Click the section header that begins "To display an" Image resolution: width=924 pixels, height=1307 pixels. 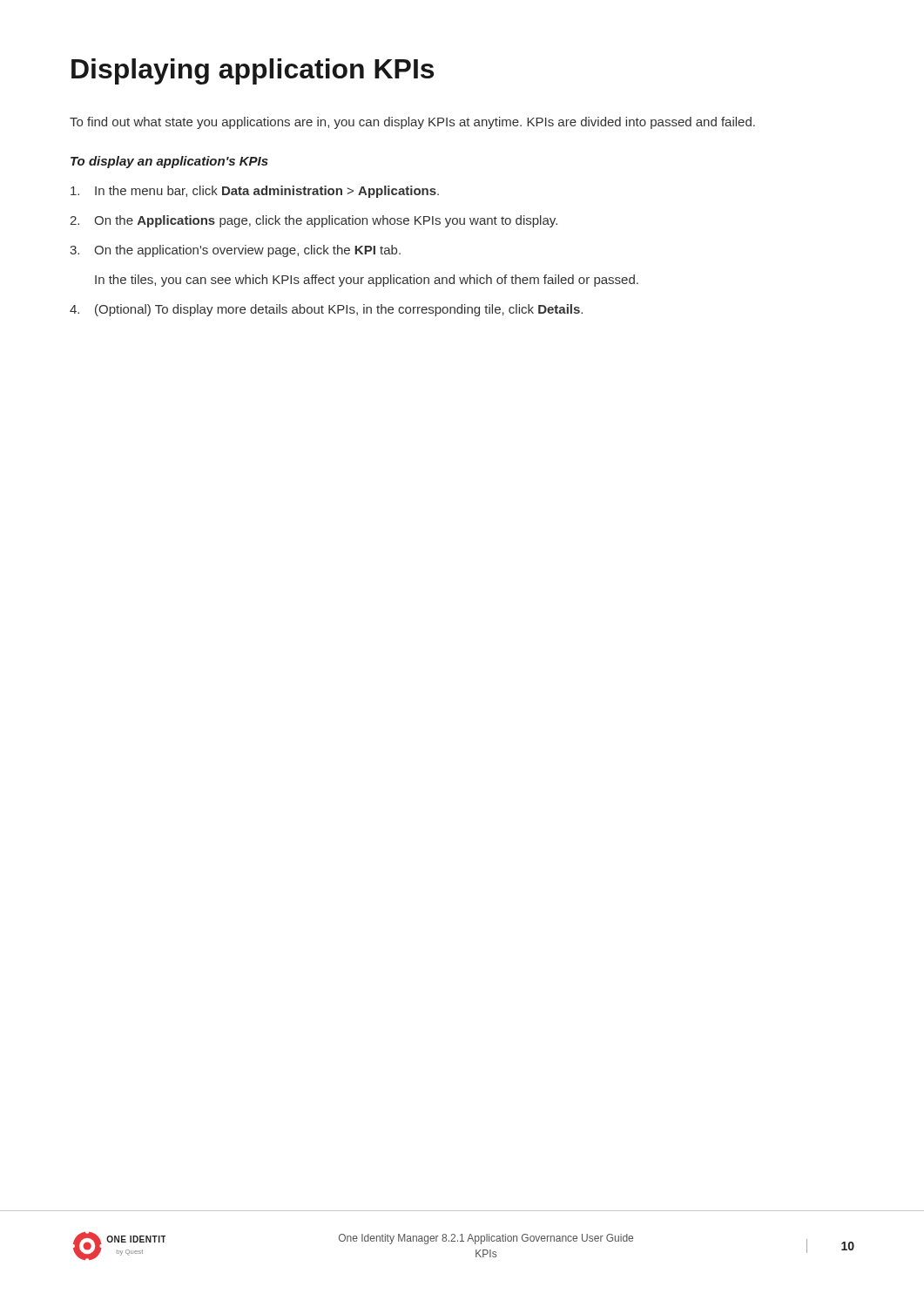[169, 162]
